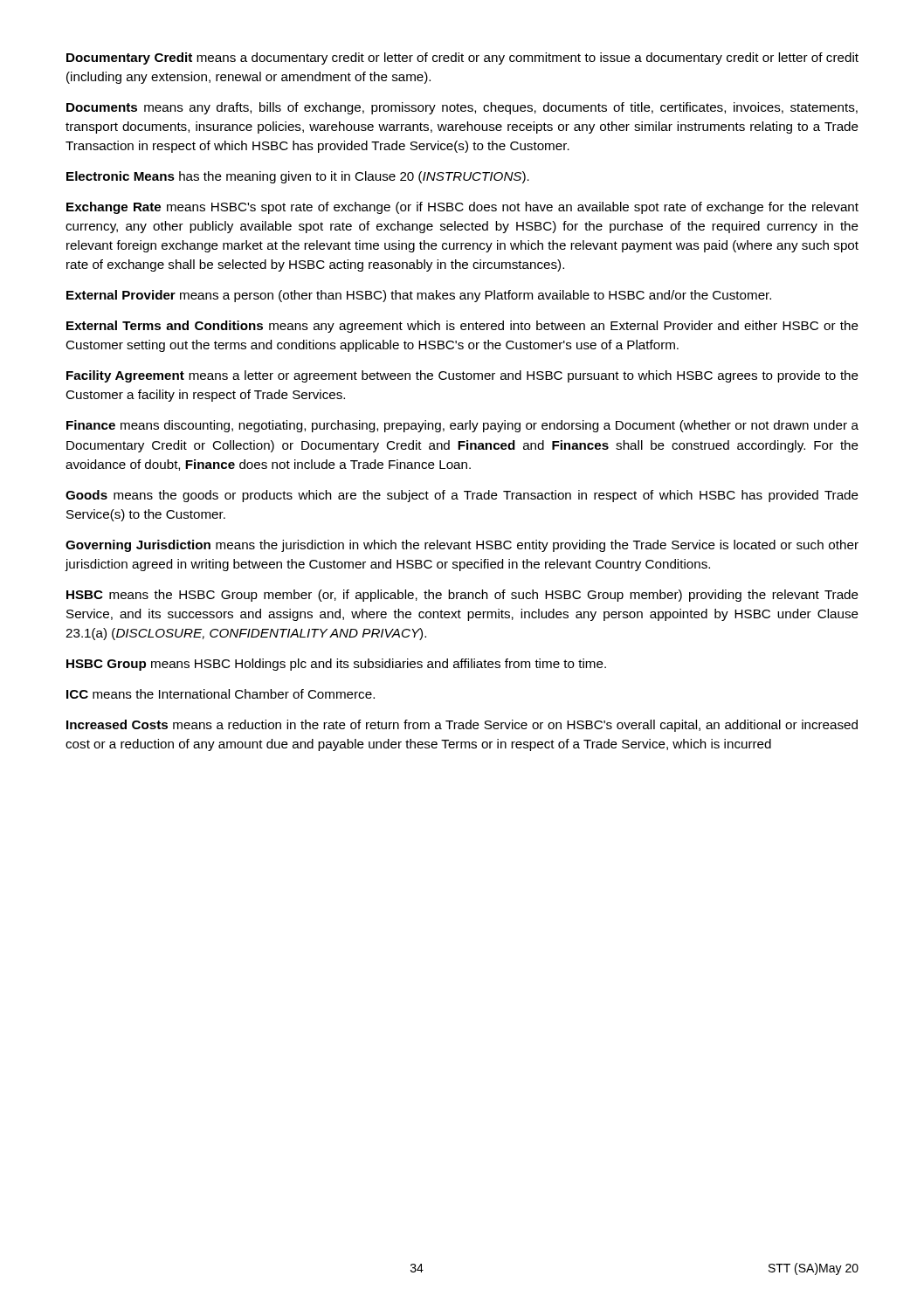The height and width of the screenshot is (1310, 924).
Task: Locate the text block with the text "Documentary Credit means a documentary credit or"
Action: click(462, 67)
